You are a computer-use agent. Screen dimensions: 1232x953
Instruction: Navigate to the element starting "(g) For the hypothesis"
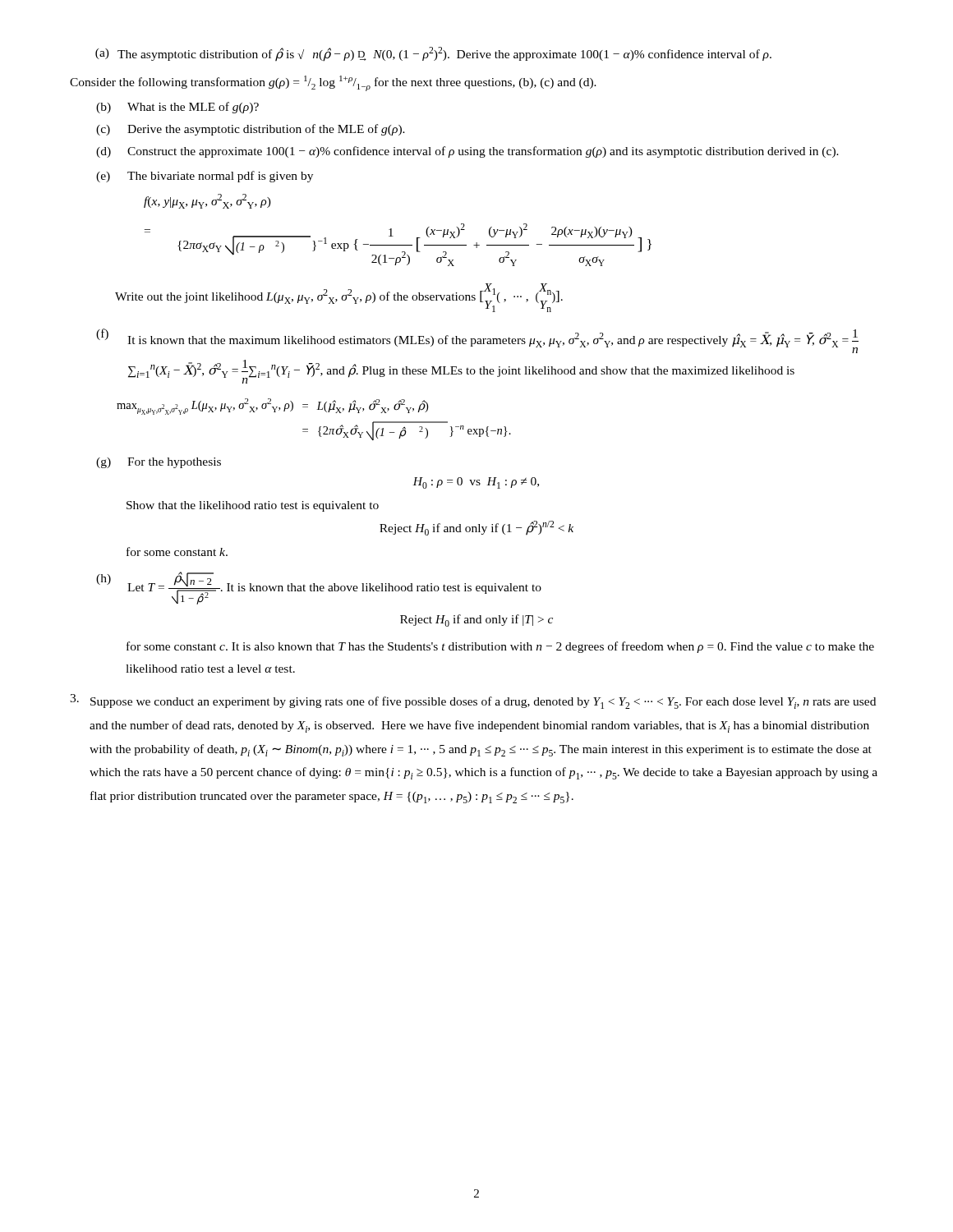pyautogui.click(x=159, y=462)
